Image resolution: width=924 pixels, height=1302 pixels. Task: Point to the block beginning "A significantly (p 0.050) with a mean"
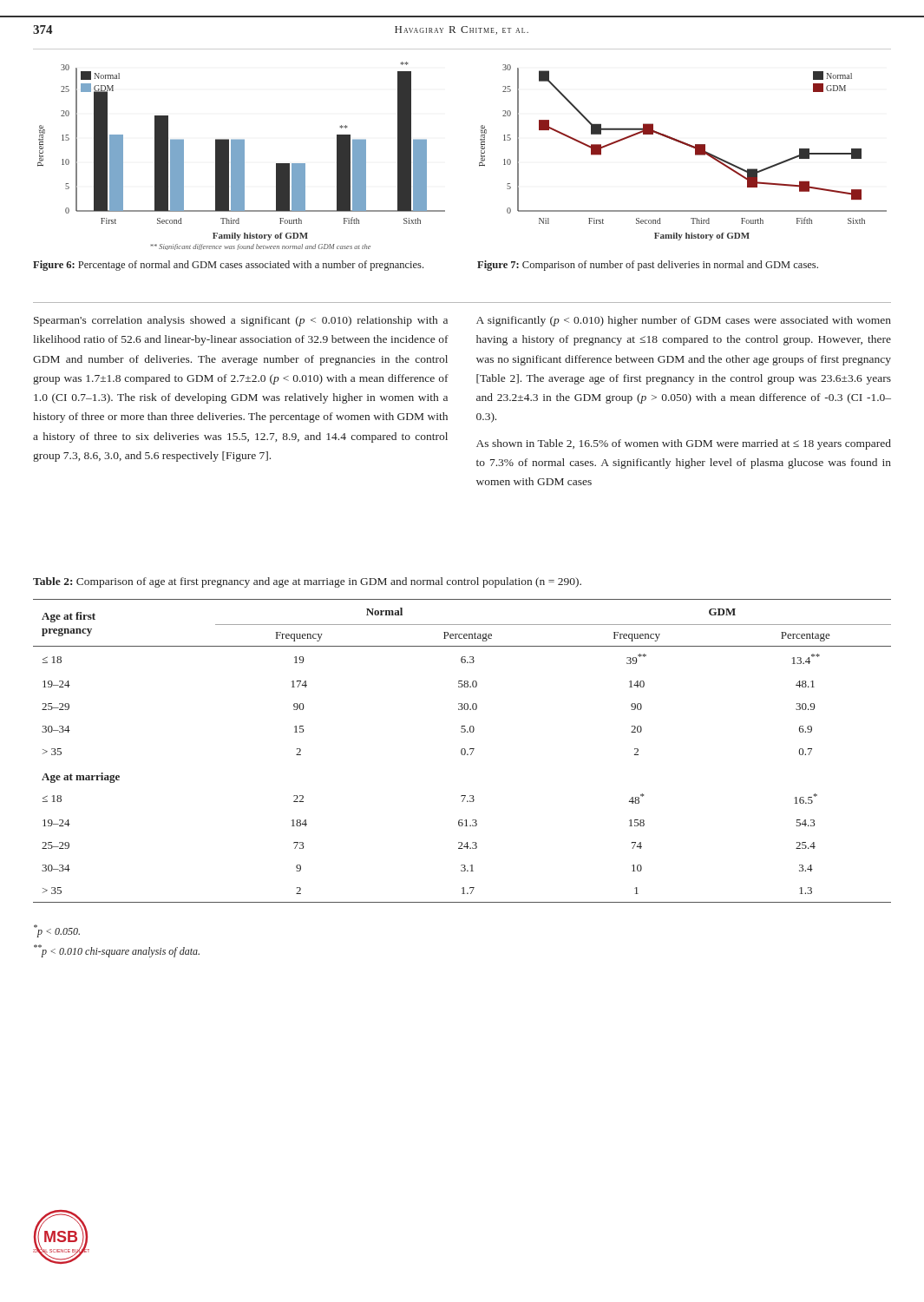(x=683, y=401)
